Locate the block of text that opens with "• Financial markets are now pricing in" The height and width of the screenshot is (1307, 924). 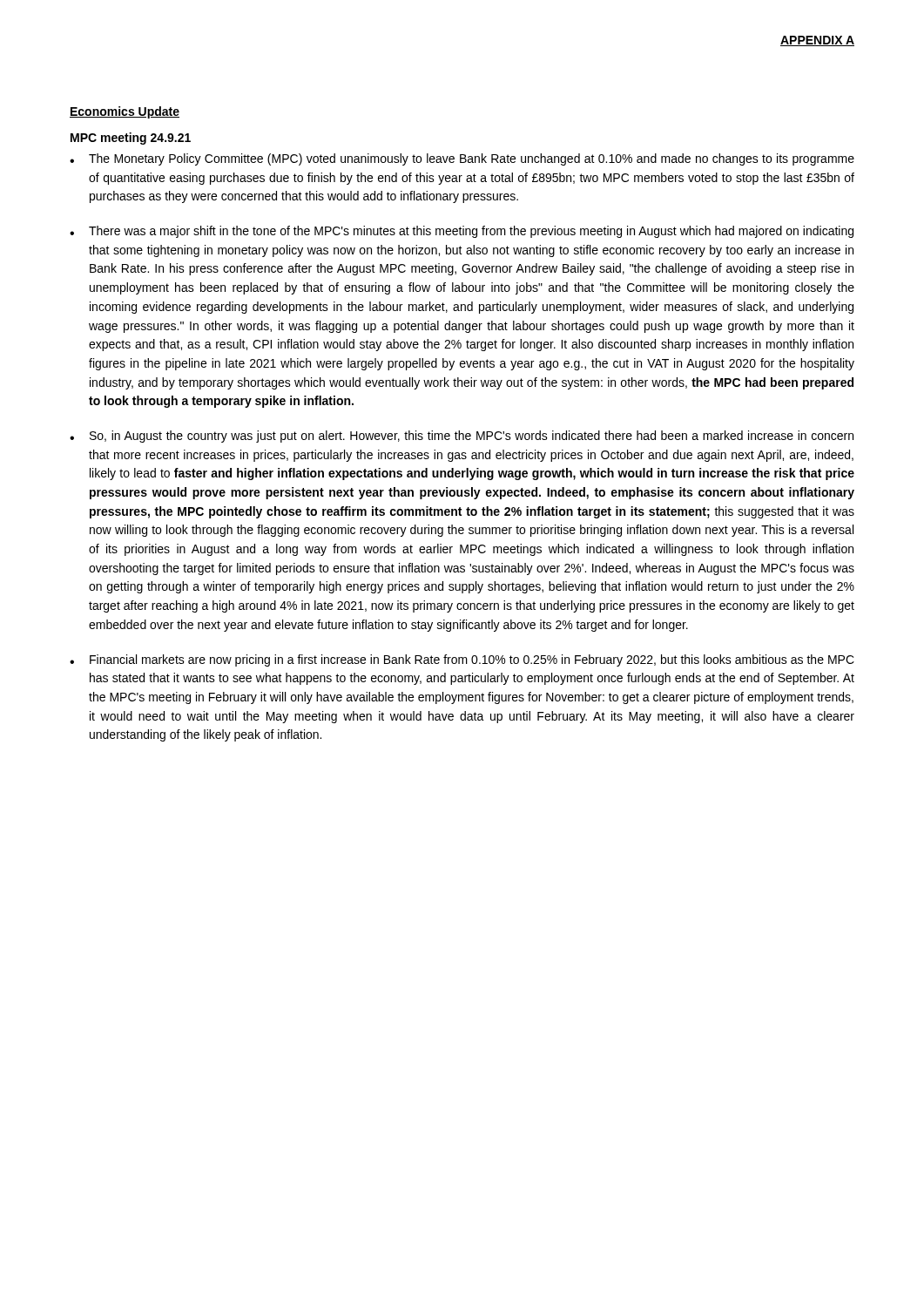(x=462, y=698)
